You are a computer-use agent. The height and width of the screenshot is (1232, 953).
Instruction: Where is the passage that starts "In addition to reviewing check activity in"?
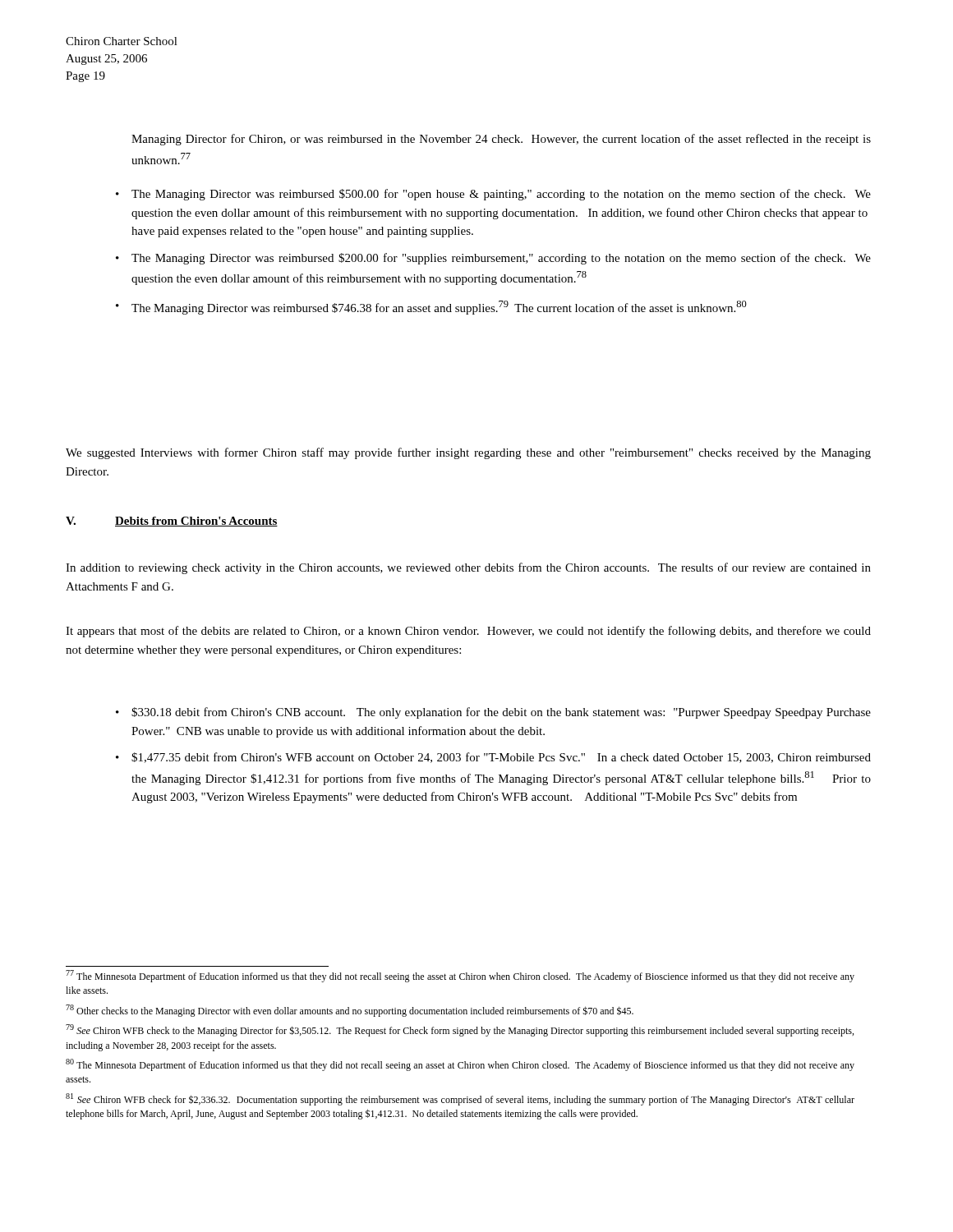tap(468, 577)
